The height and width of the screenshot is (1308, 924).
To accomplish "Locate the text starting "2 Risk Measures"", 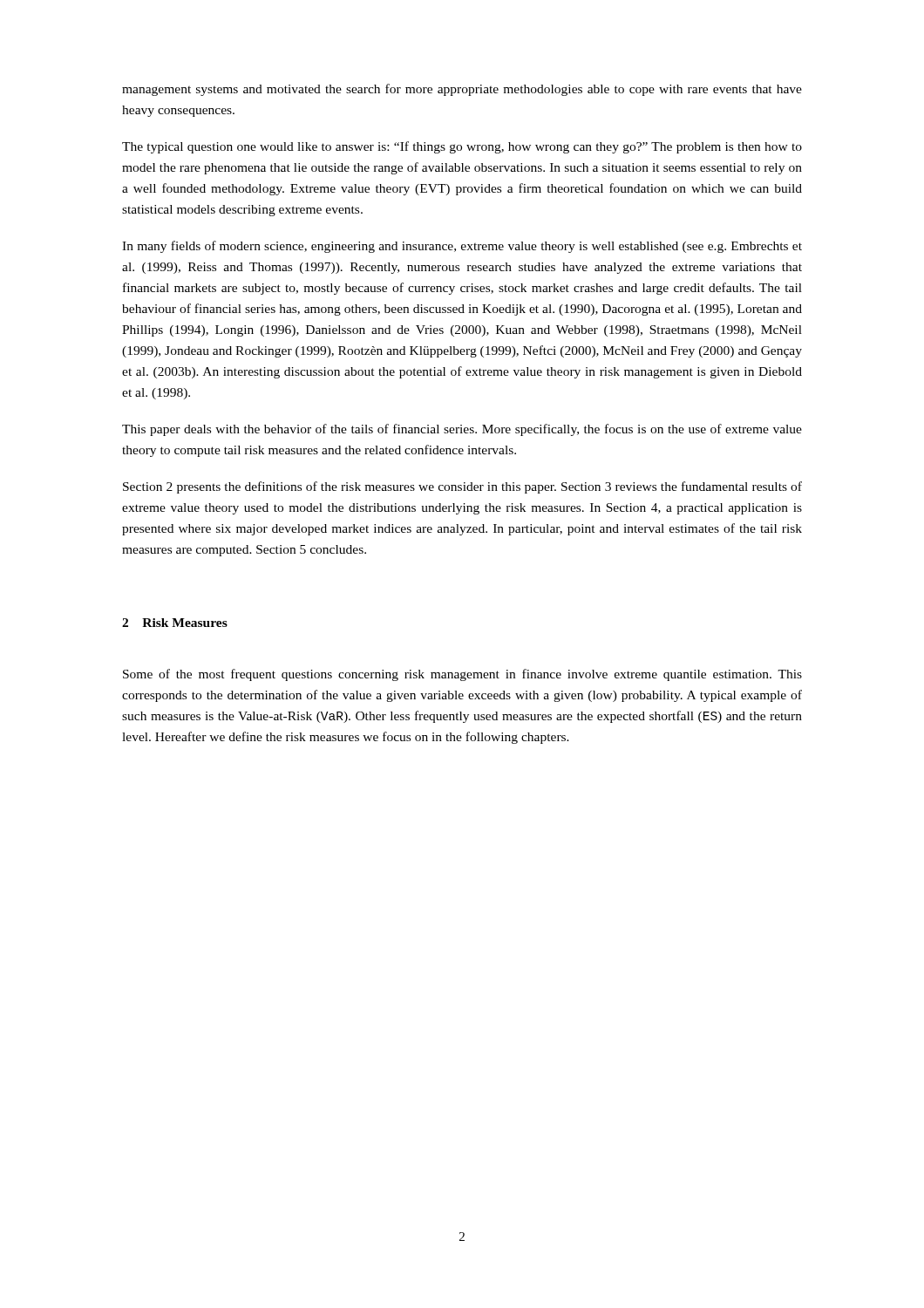I will (175, 622).
